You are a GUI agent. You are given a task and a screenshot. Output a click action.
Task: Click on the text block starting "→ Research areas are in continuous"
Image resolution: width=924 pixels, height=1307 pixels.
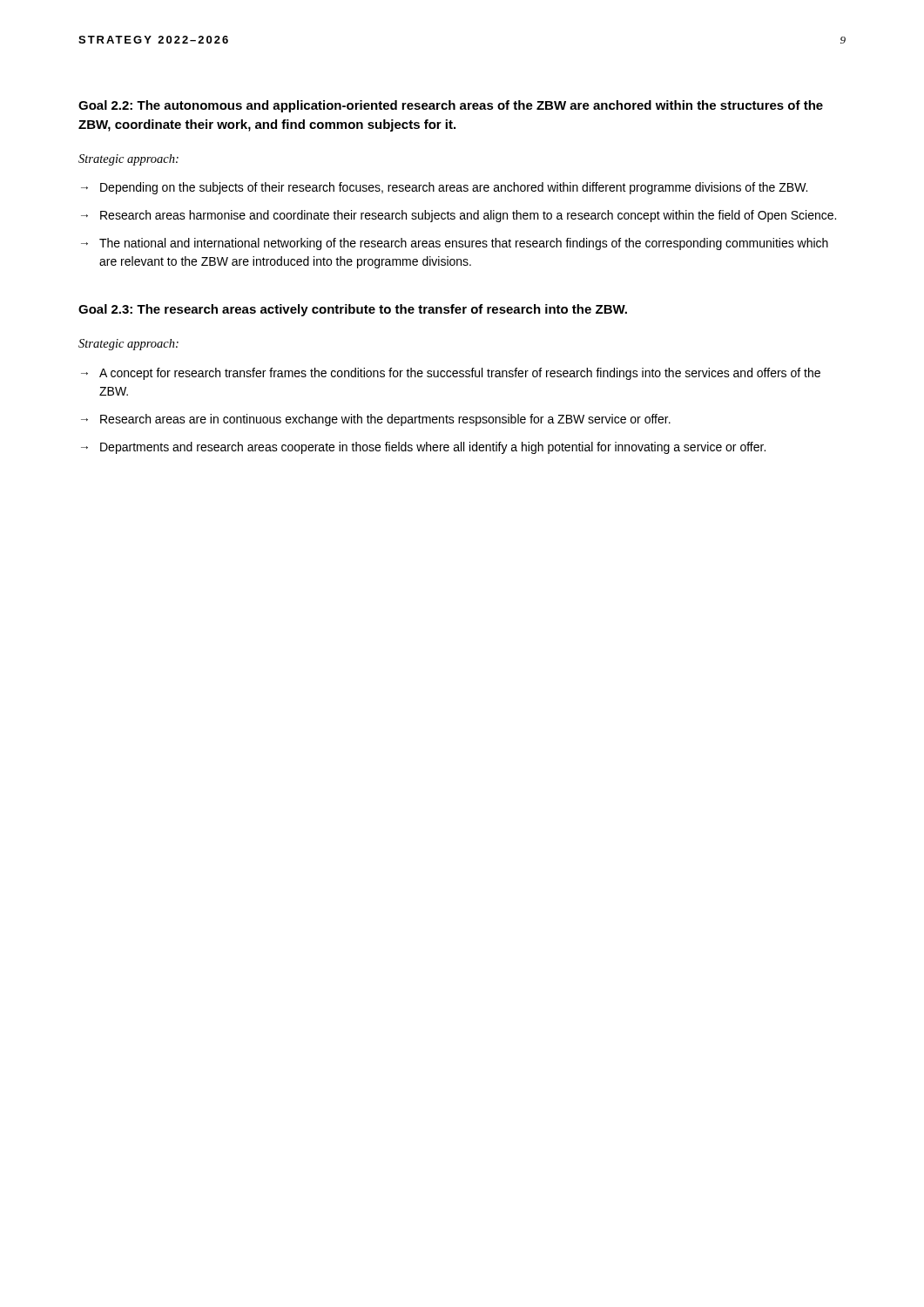(462, 420)
